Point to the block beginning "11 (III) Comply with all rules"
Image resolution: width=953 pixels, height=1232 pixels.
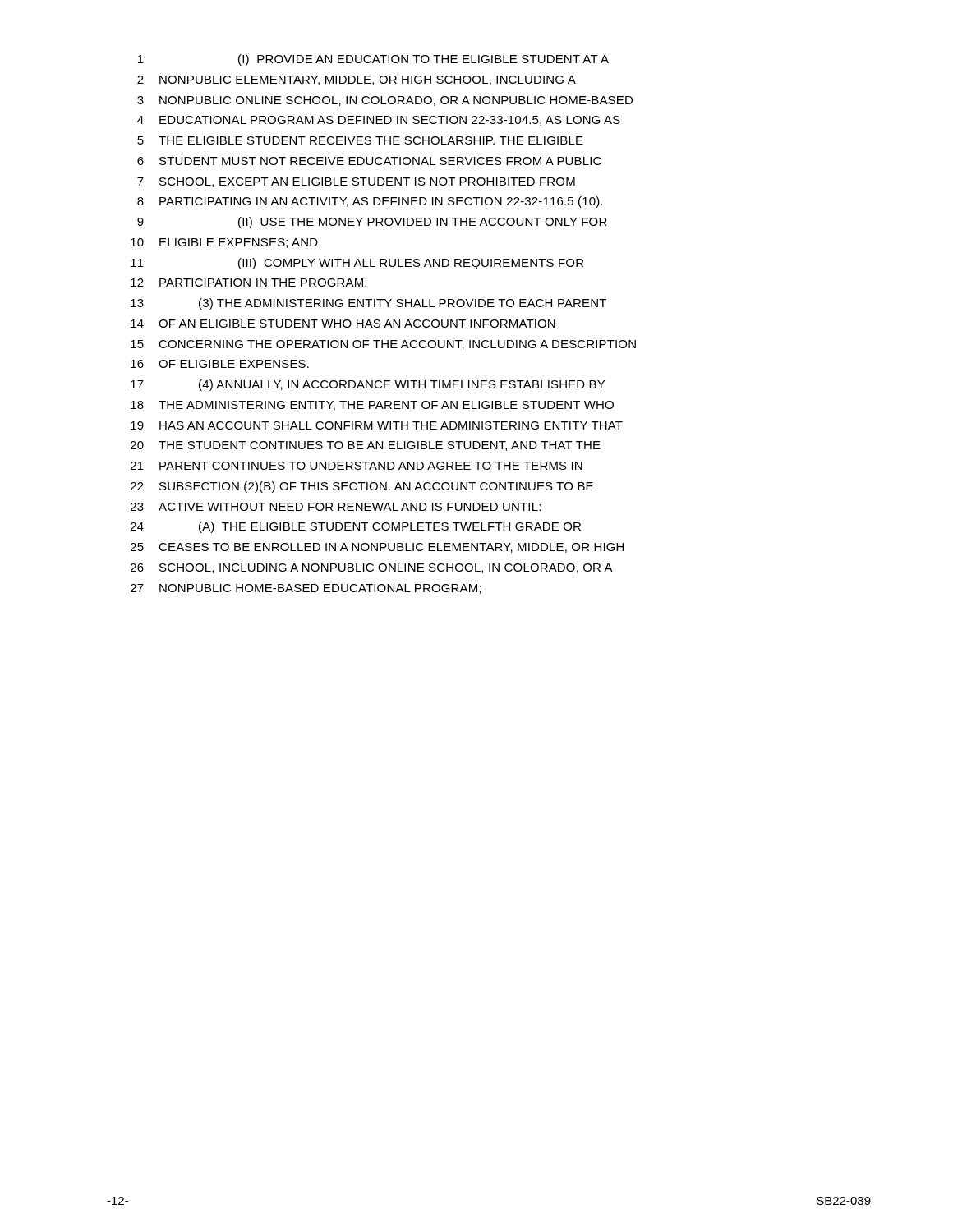pyautogui.click(x=489, y=273)
